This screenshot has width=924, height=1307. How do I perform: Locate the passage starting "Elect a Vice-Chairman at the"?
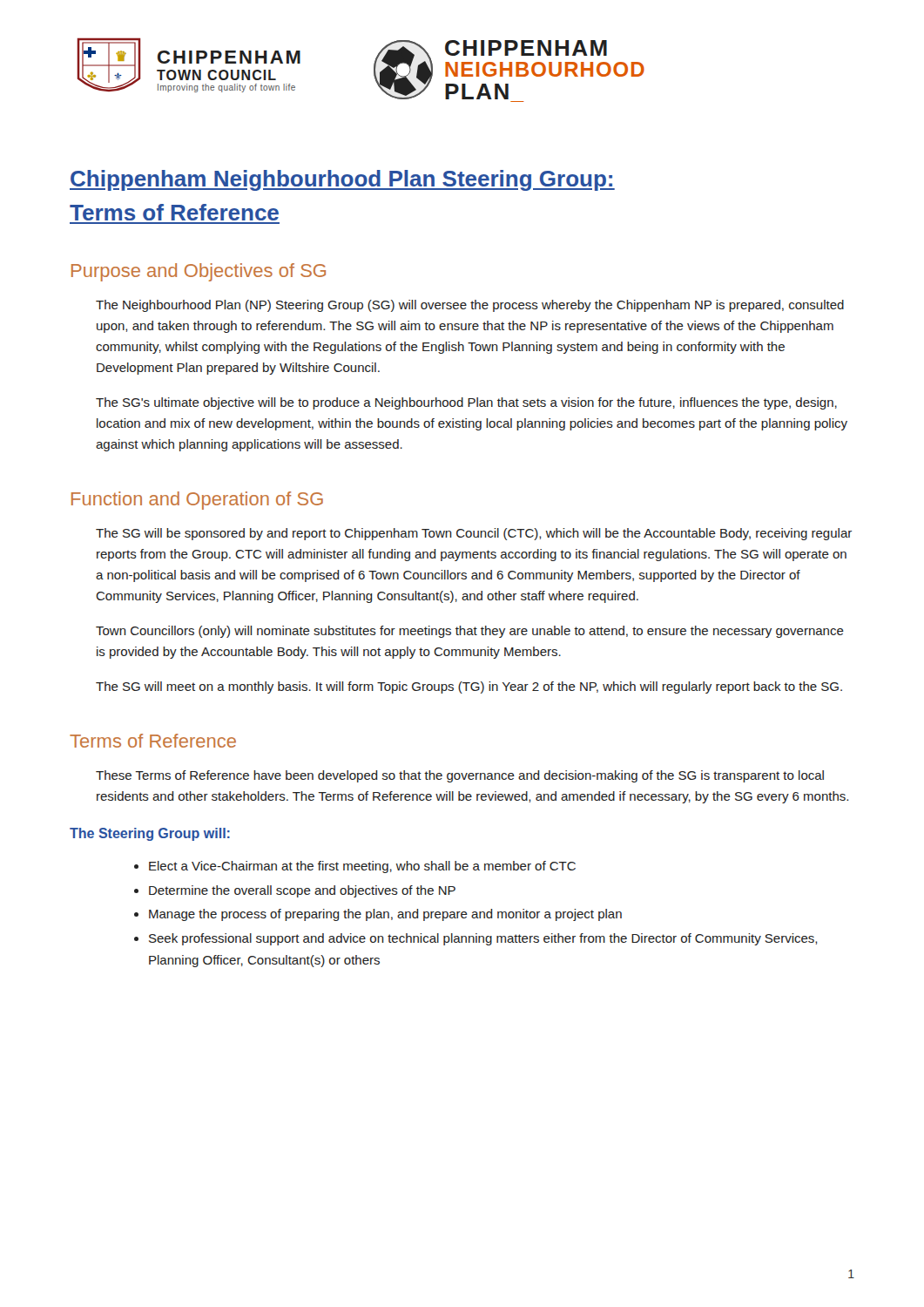[362, 866]
